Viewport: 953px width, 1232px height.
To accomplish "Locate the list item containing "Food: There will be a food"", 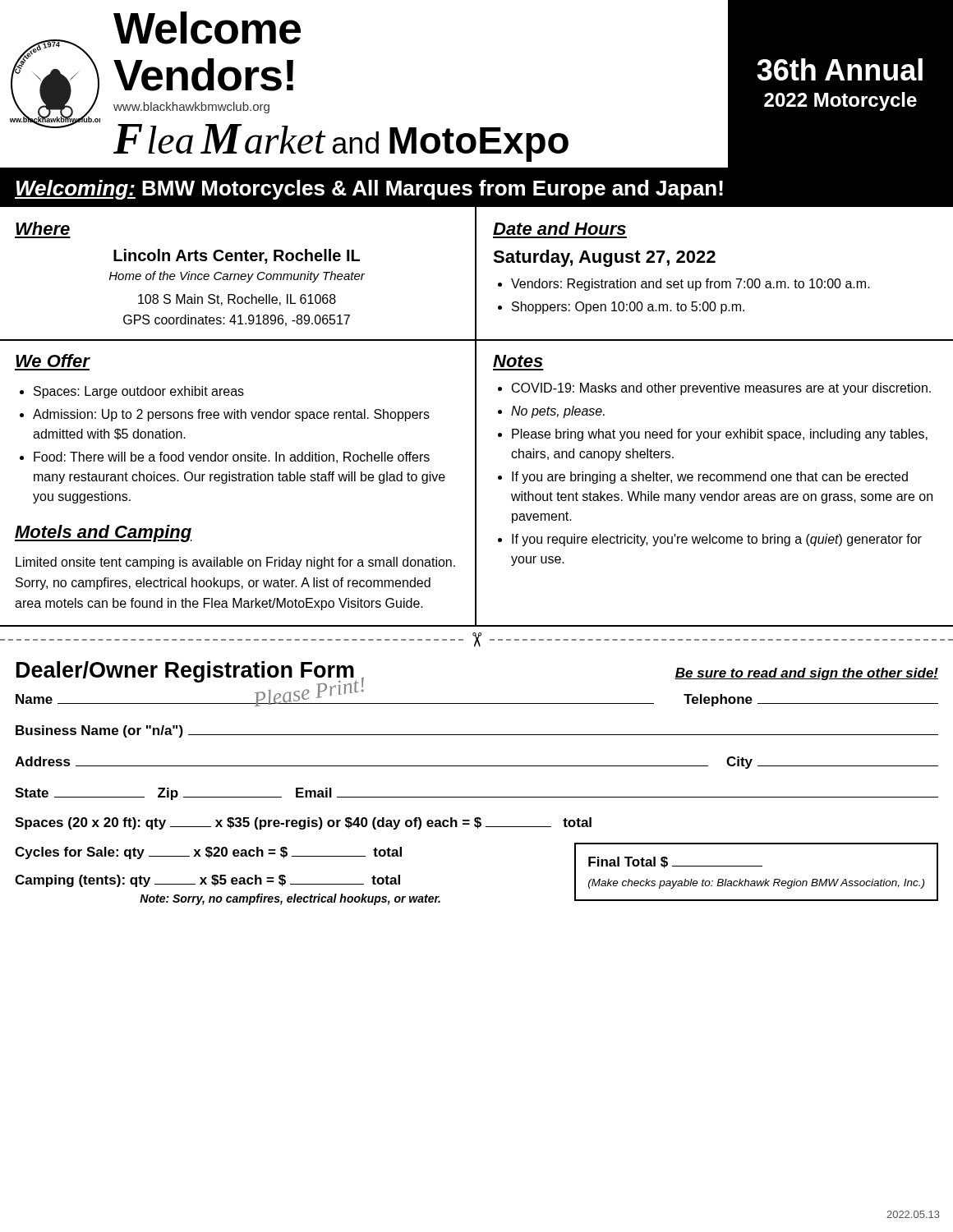I will click(x=239, y=477).
